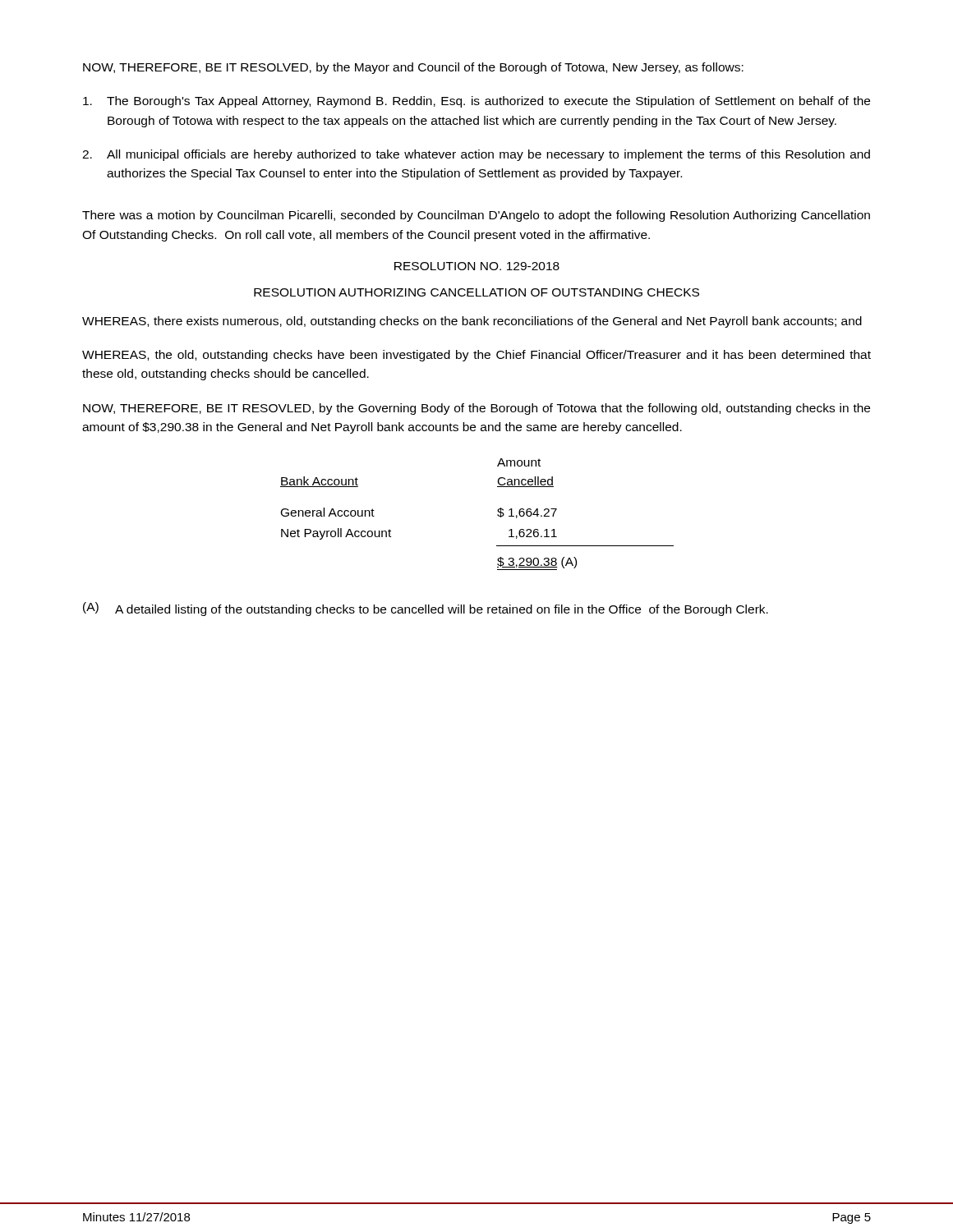Select the passage starting "There was a motion by Councilman Picarelli,"
The image size is (953, 1232).
[x=476, y=225]
